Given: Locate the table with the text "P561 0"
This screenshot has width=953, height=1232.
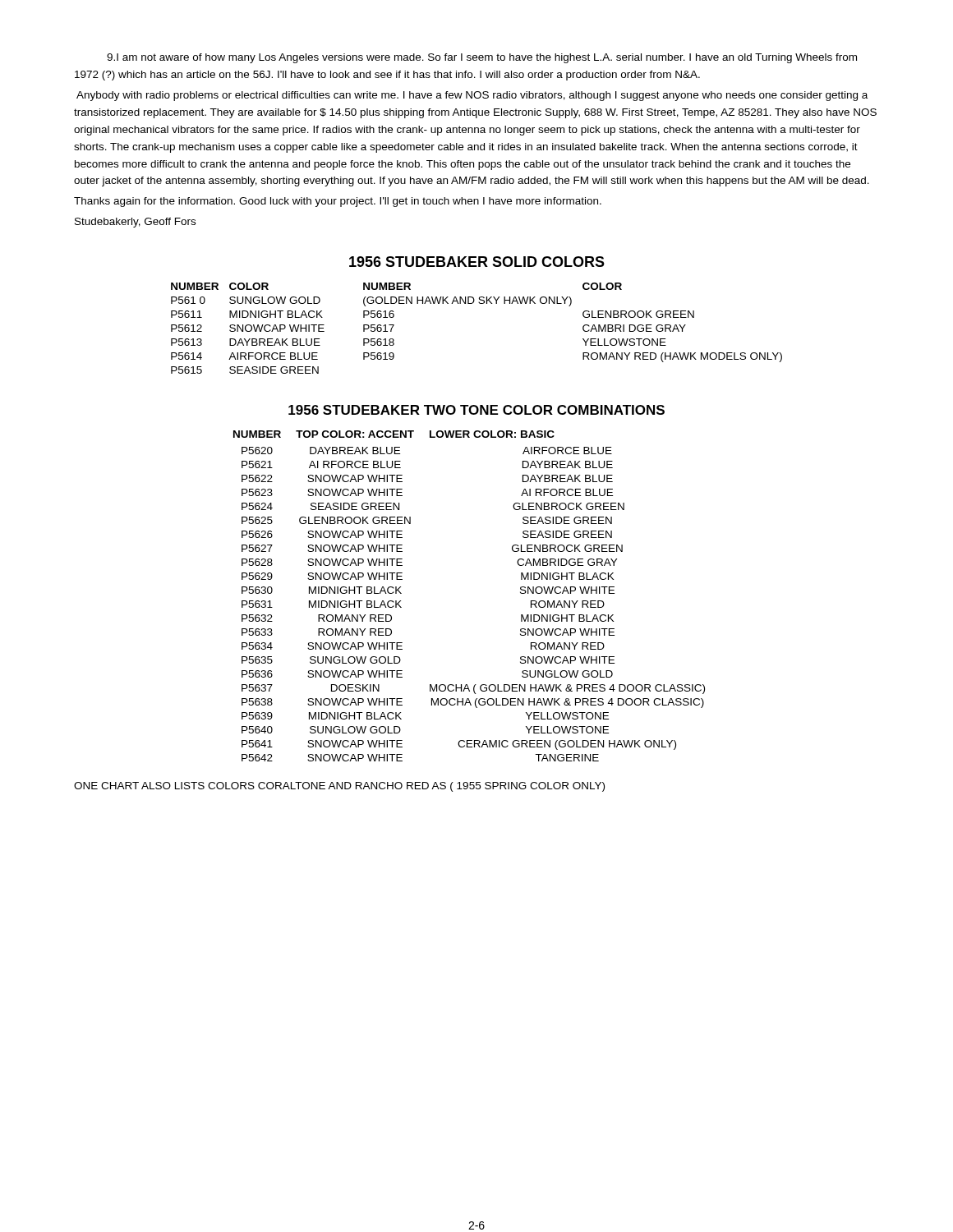Looking at the screenshot, I should (476, 328).
